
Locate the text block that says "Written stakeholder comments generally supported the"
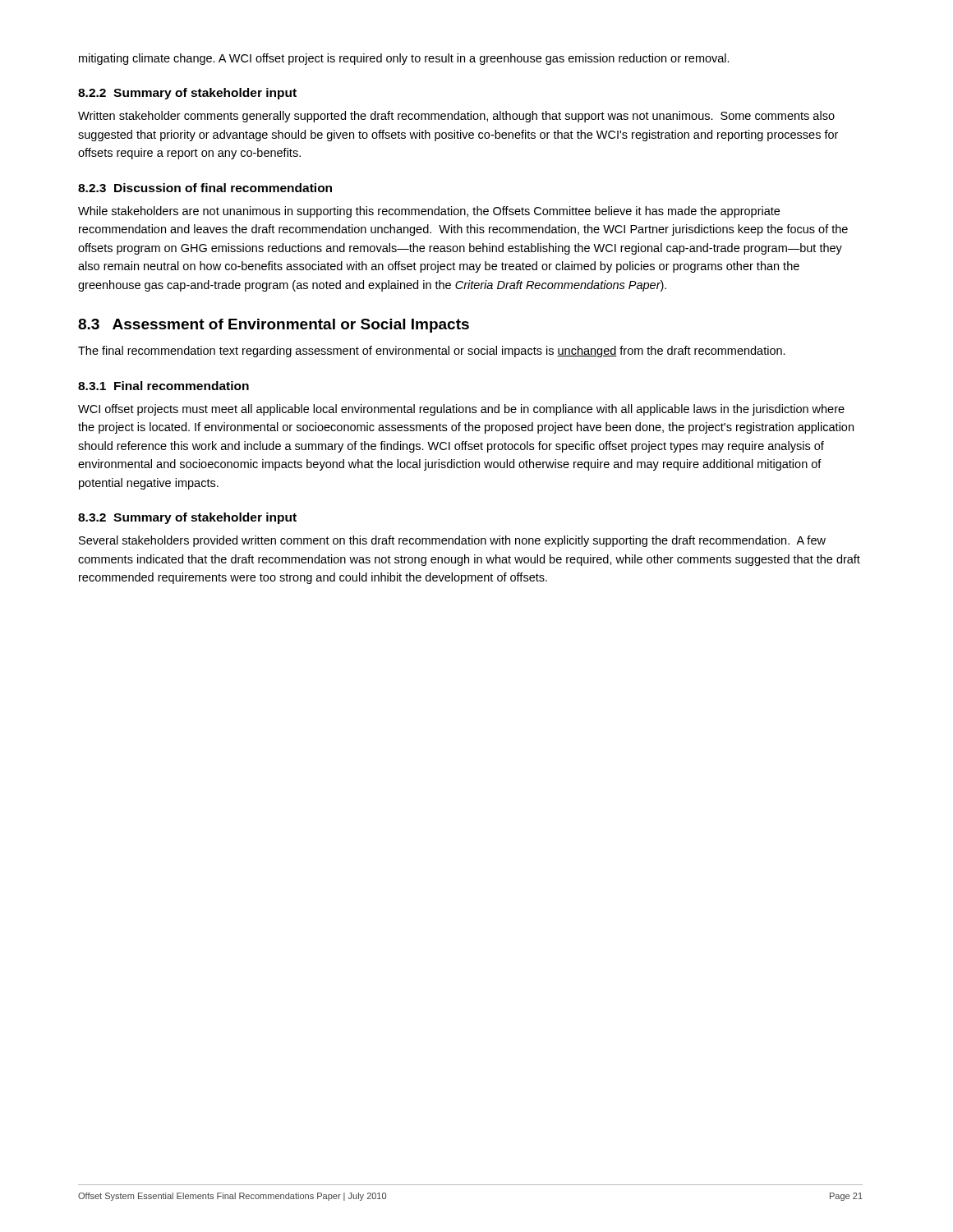[x=458, y=135]
